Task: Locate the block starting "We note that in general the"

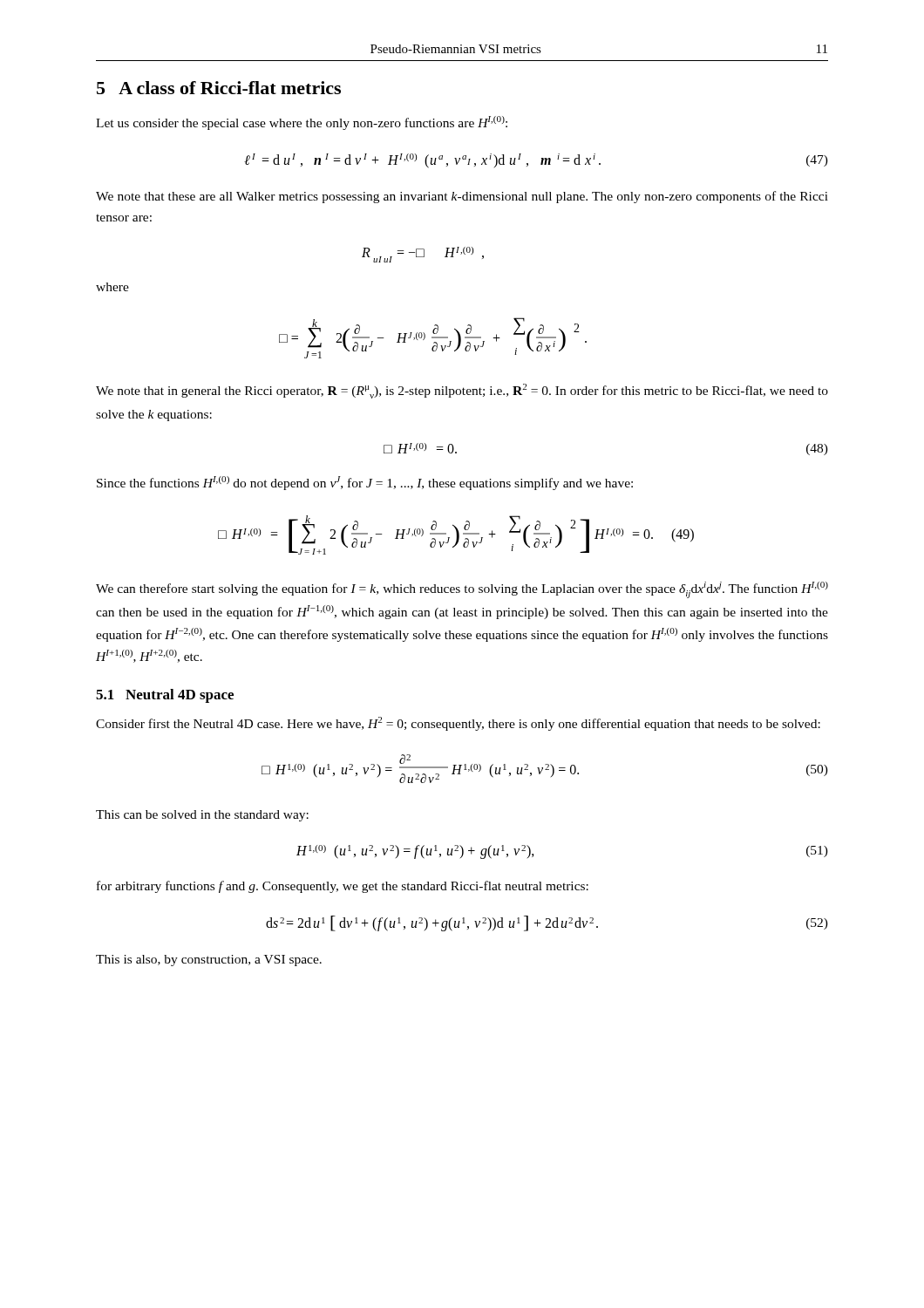Action: coord(462,402)
